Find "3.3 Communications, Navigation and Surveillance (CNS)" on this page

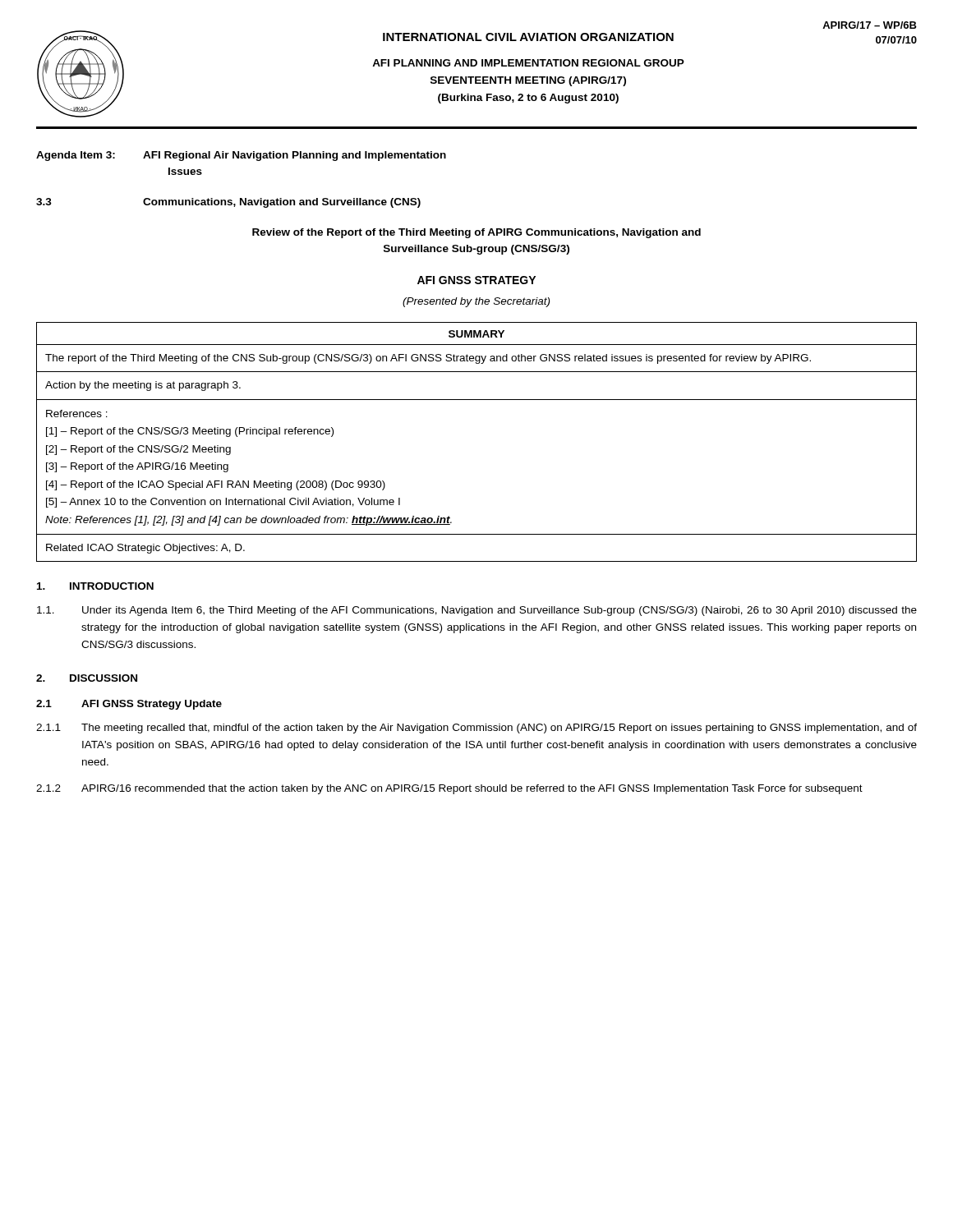click(x=228, y=201)
